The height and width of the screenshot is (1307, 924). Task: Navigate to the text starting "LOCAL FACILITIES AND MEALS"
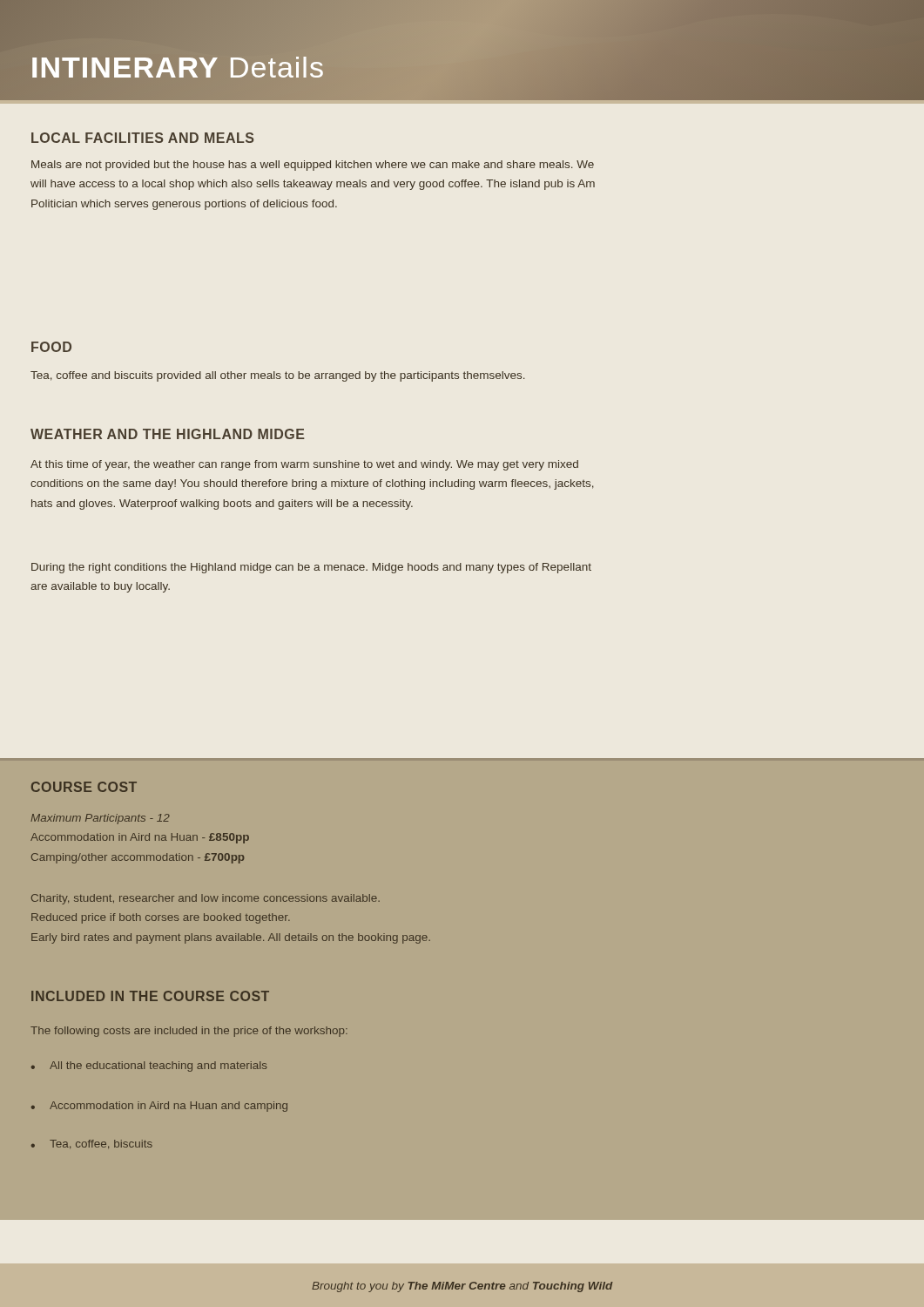(x=318, y=172)
